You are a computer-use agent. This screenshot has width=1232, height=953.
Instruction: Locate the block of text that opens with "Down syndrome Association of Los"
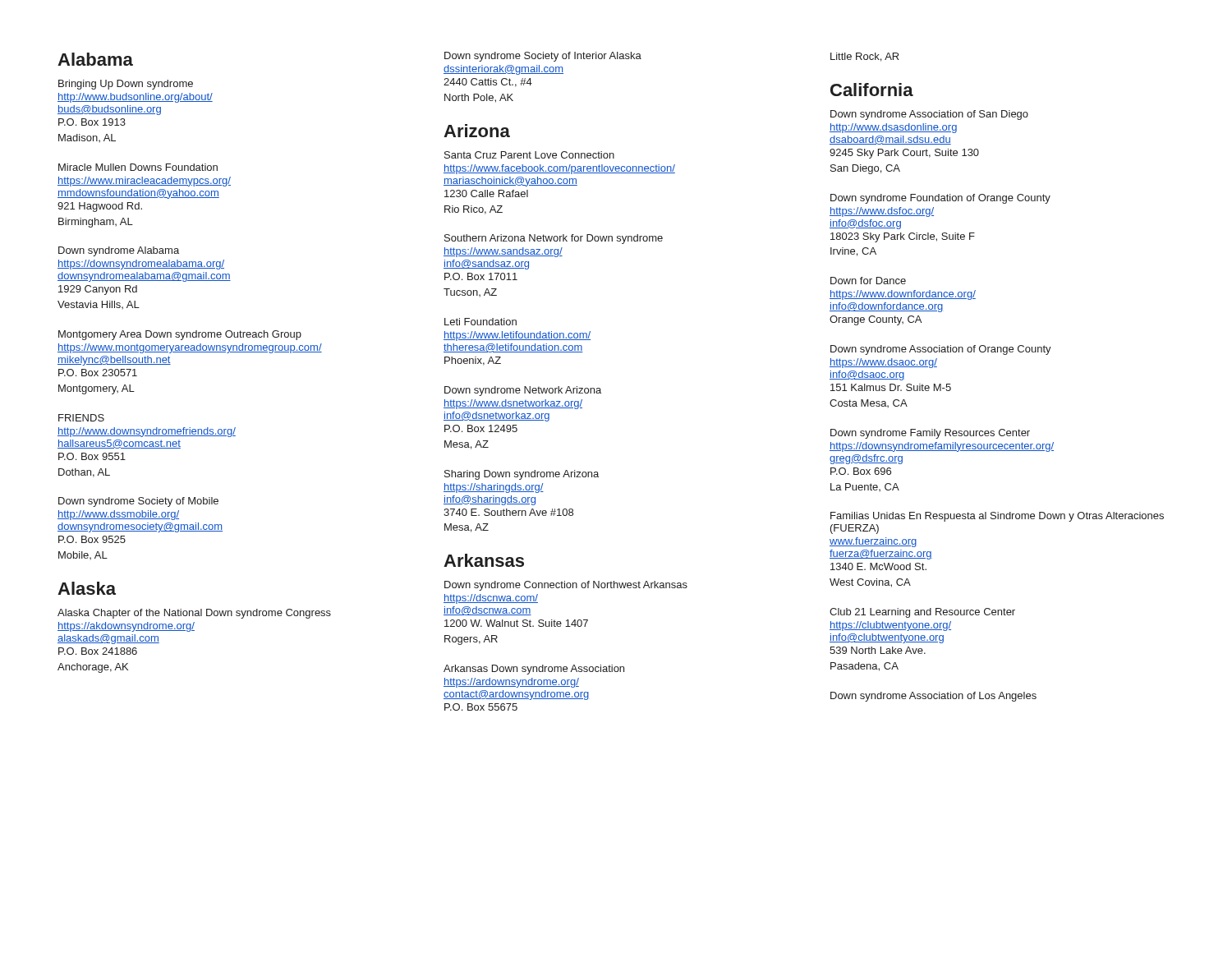1006,695
